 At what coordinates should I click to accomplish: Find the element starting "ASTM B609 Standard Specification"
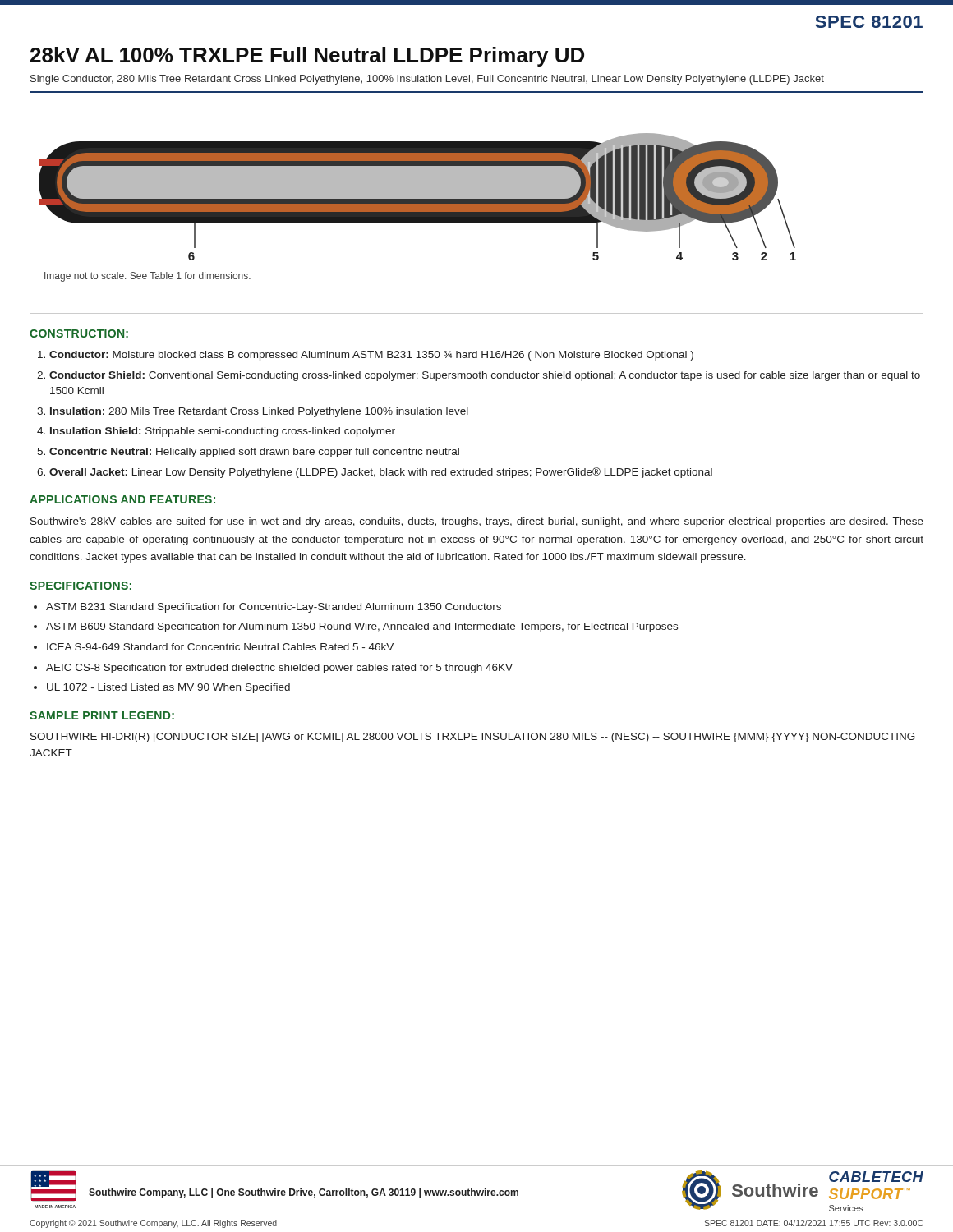coord(362,627)
